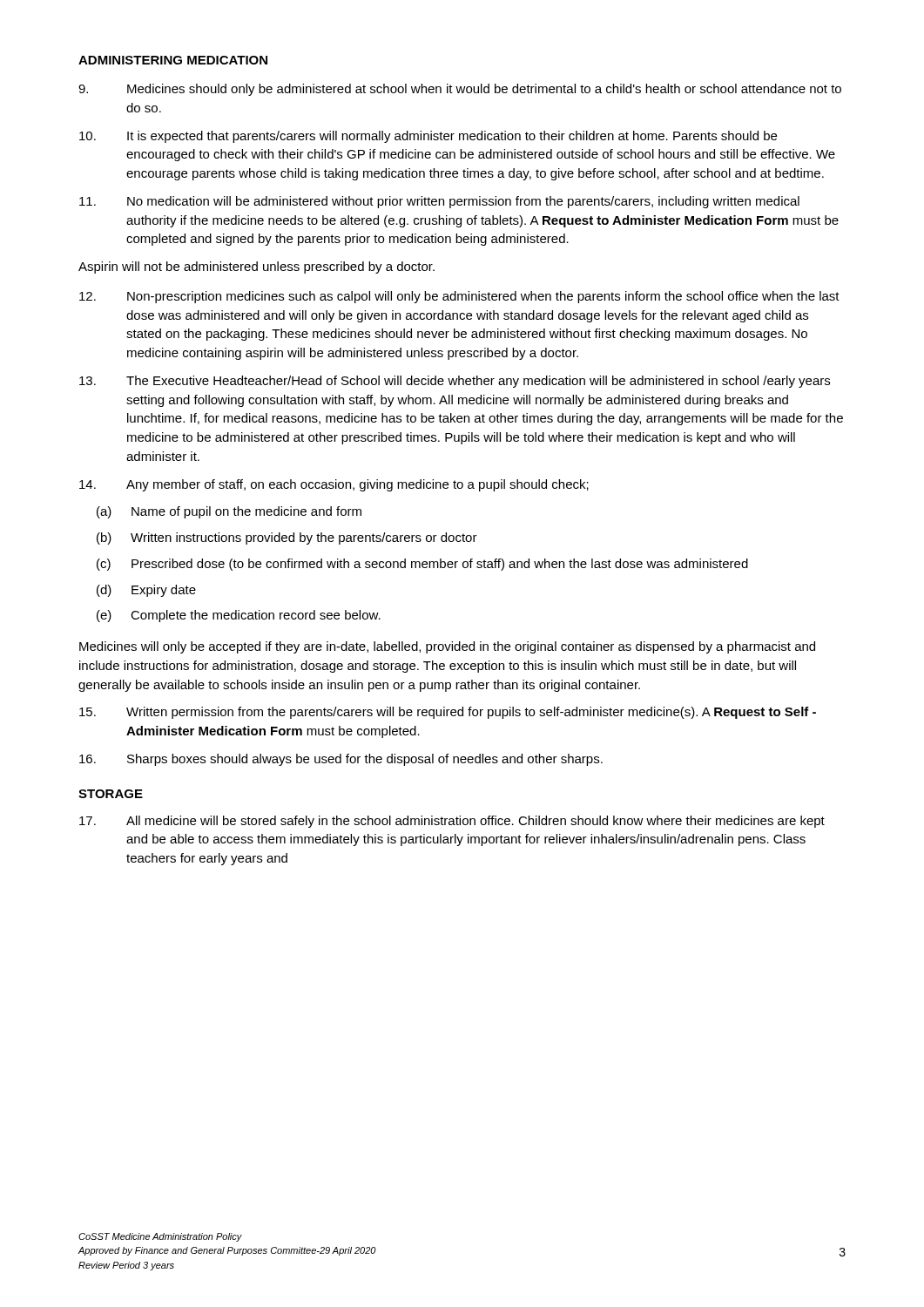Viewport: 924px width, 1307px height.
Task: Where is the passage that starts "13. The Executive Headteacher/Head of School will decide"?
Action: point(462,418)
